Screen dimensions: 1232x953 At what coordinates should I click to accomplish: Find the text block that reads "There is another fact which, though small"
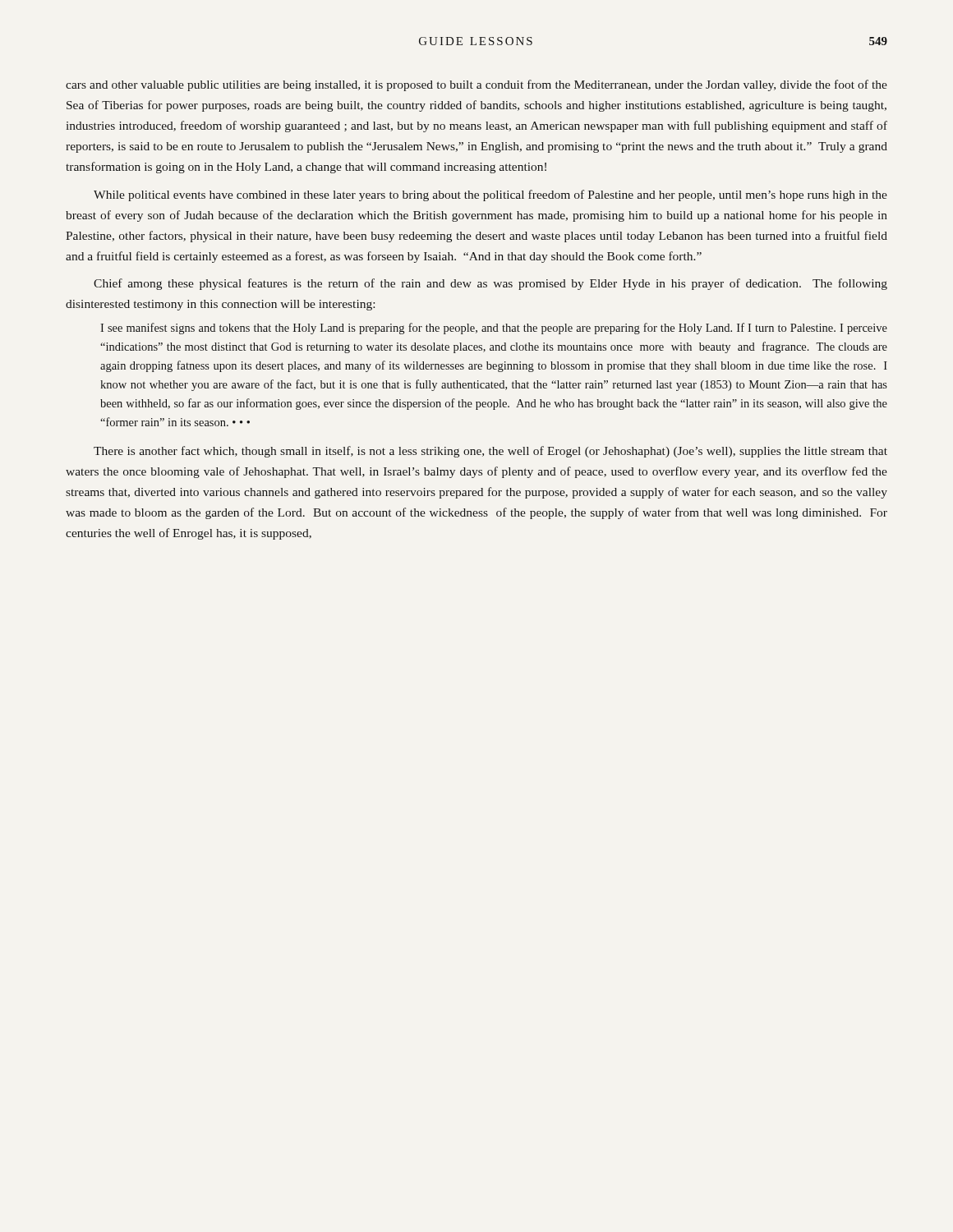(x=476, y=492)
